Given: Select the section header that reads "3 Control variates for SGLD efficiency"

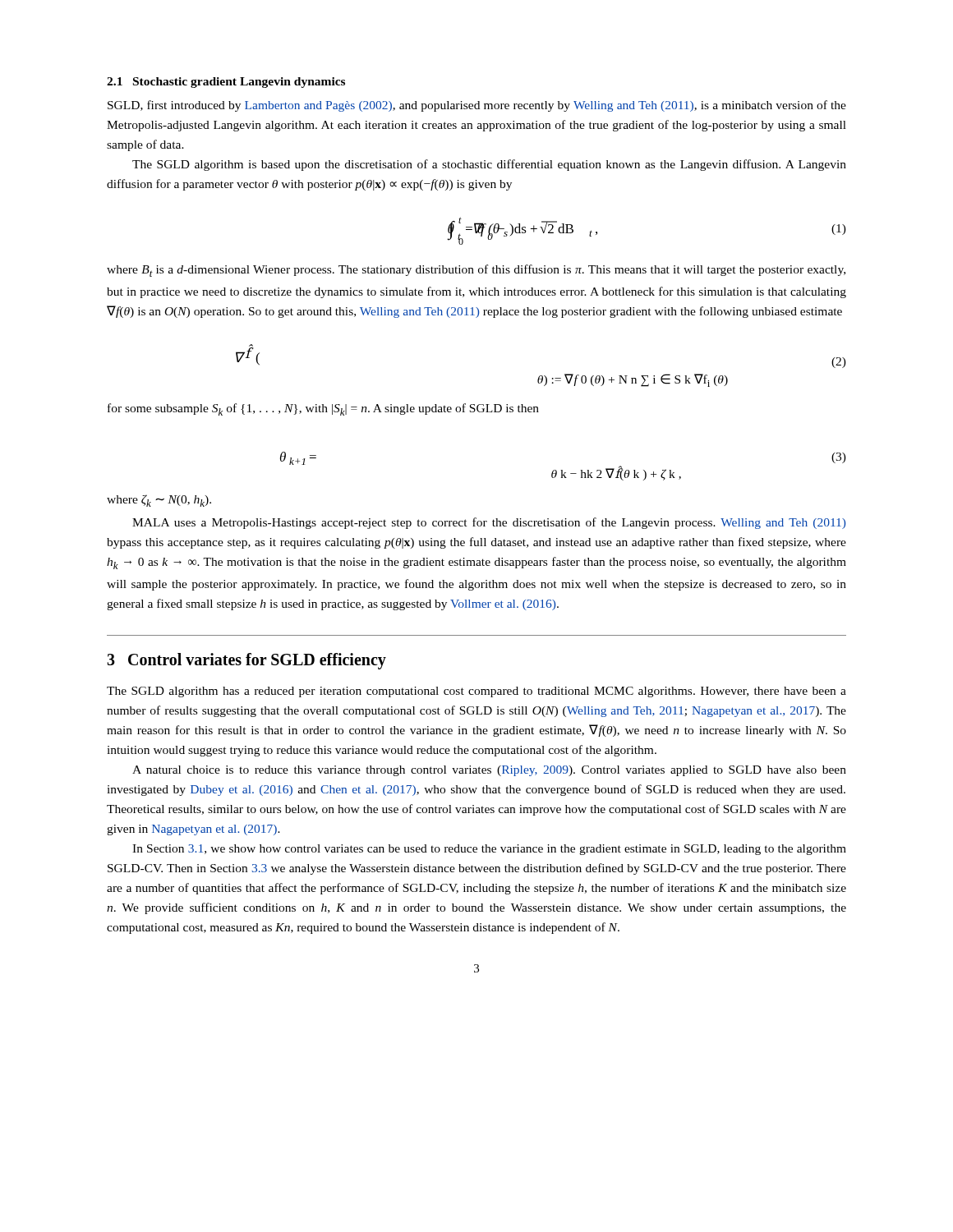Looking at the screenshot, I should 246,659.
